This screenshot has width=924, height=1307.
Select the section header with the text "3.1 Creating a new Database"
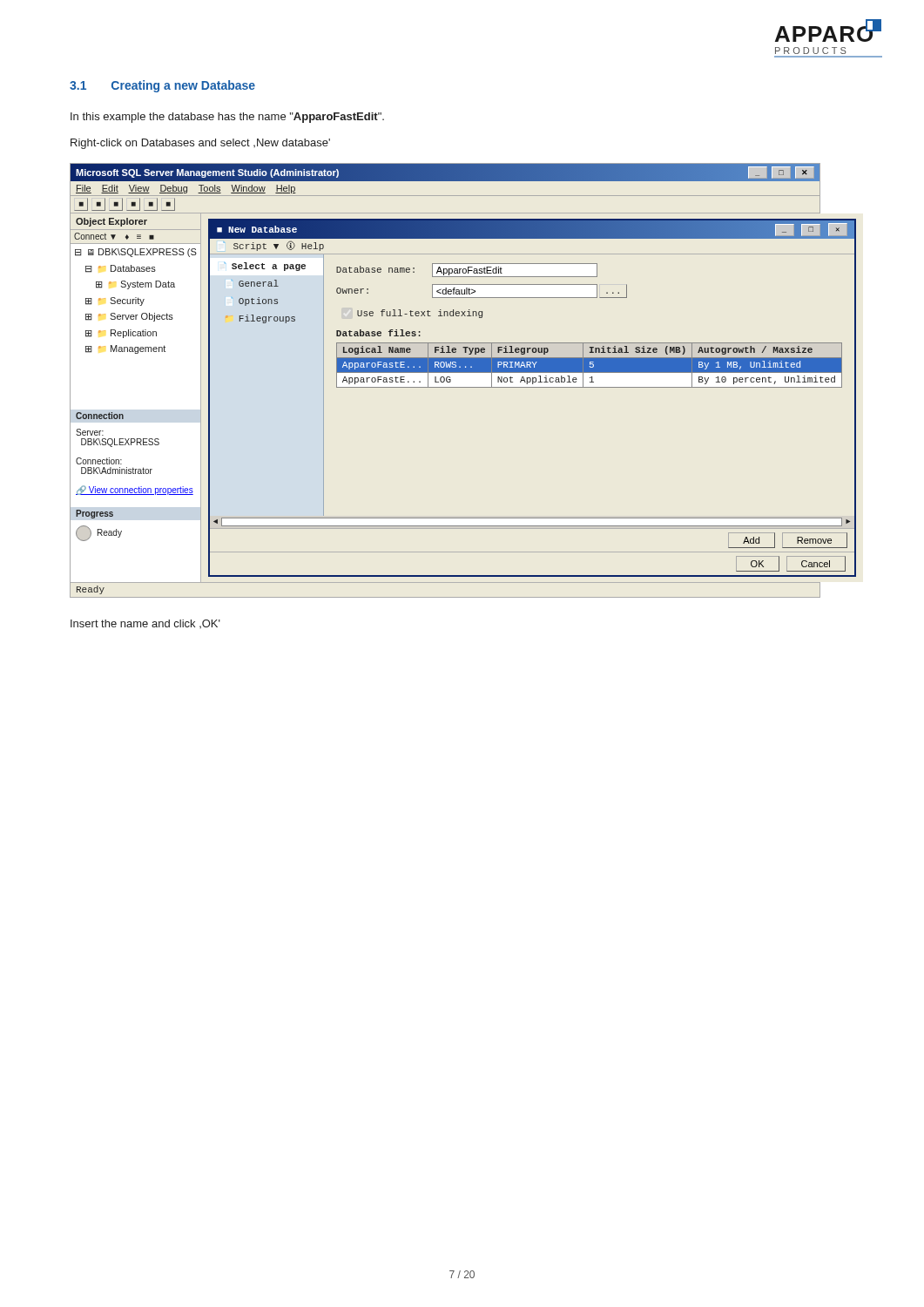(162, 85)
